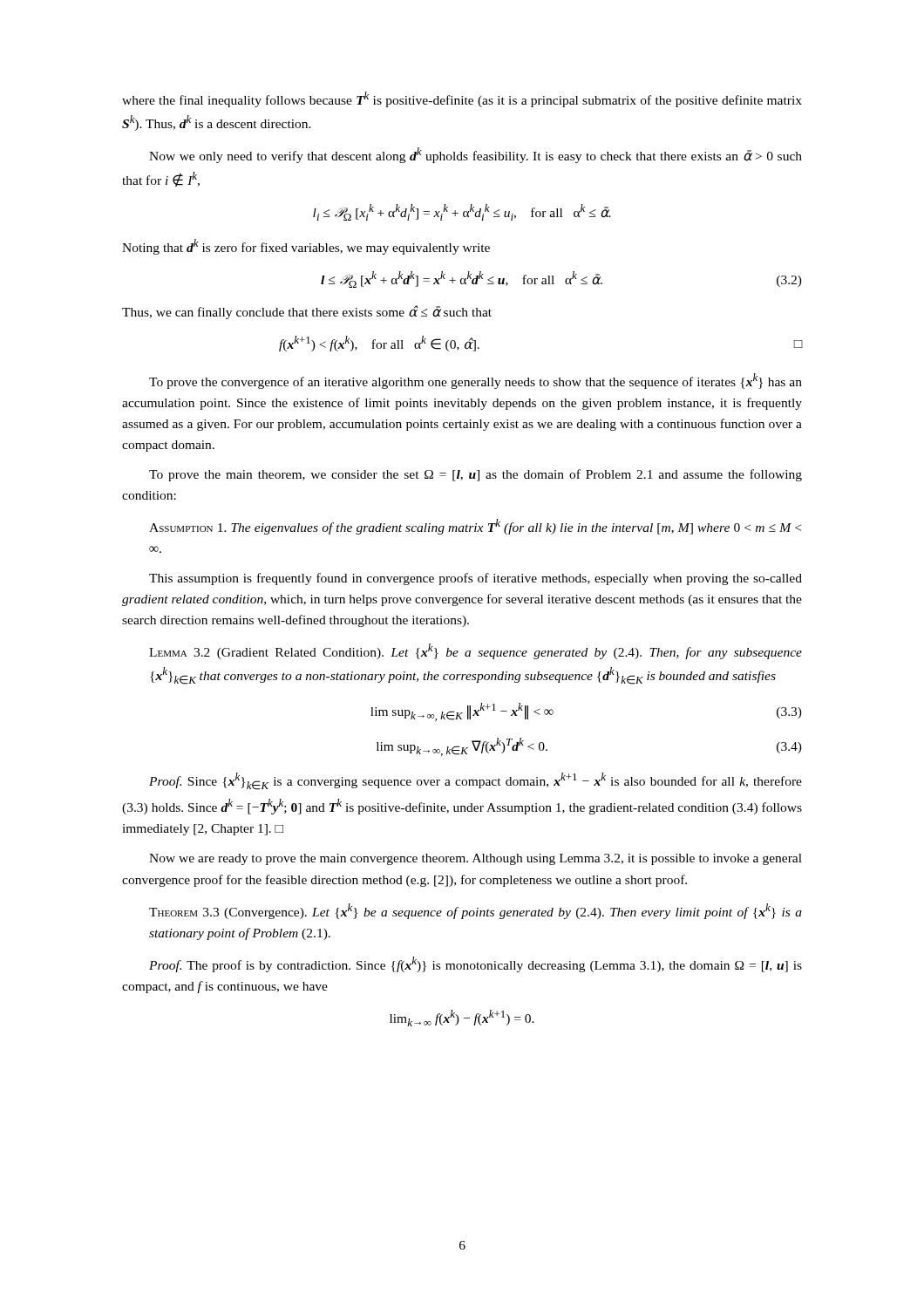924x1308 pixels.
Task: Select the text block that says "where the final inequality follows"
Action: tap(462, 110)
